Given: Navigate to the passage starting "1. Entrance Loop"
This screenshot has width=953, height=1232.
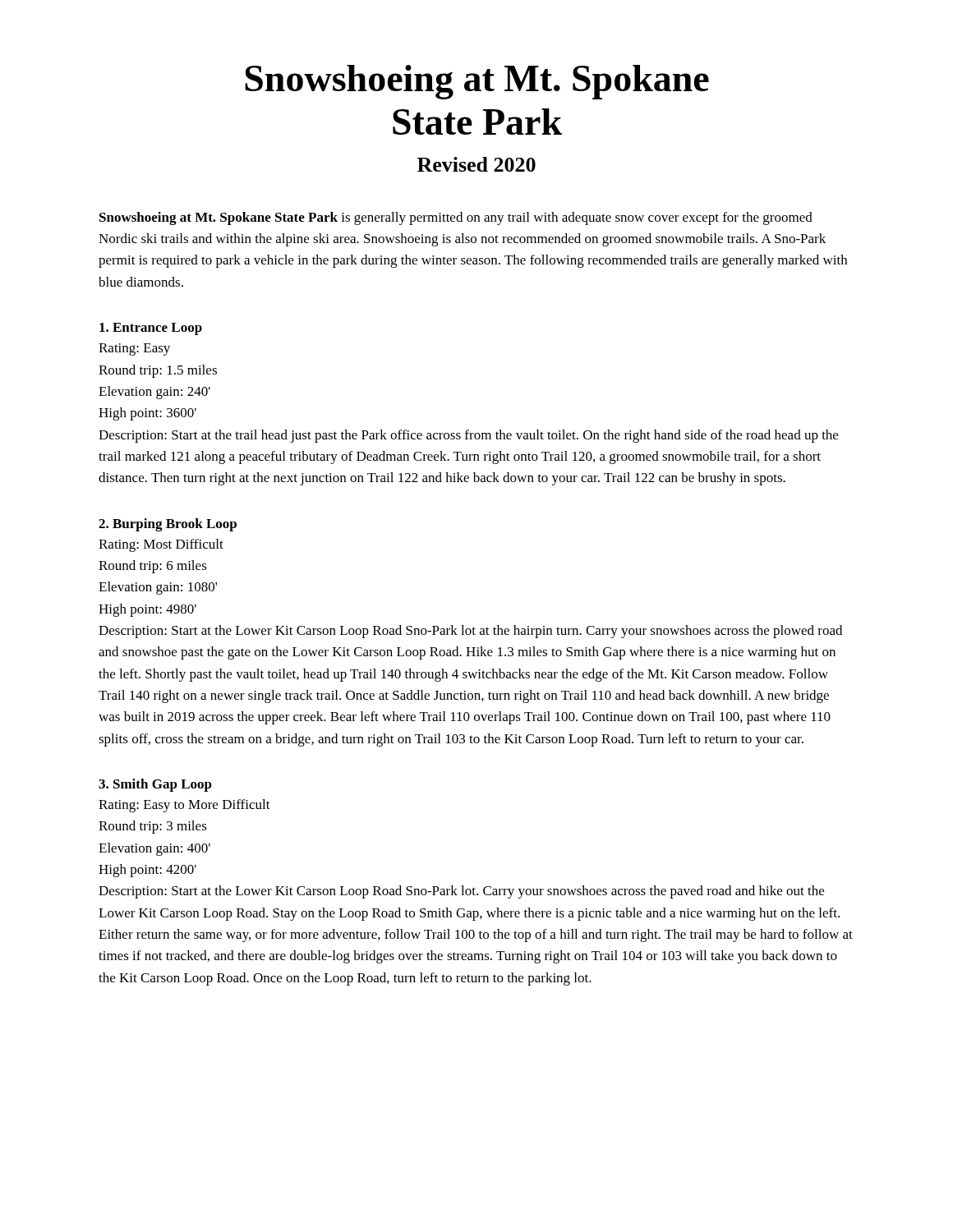Looking at the screenshot, I should pyautogui.click(x=150, y=327).
